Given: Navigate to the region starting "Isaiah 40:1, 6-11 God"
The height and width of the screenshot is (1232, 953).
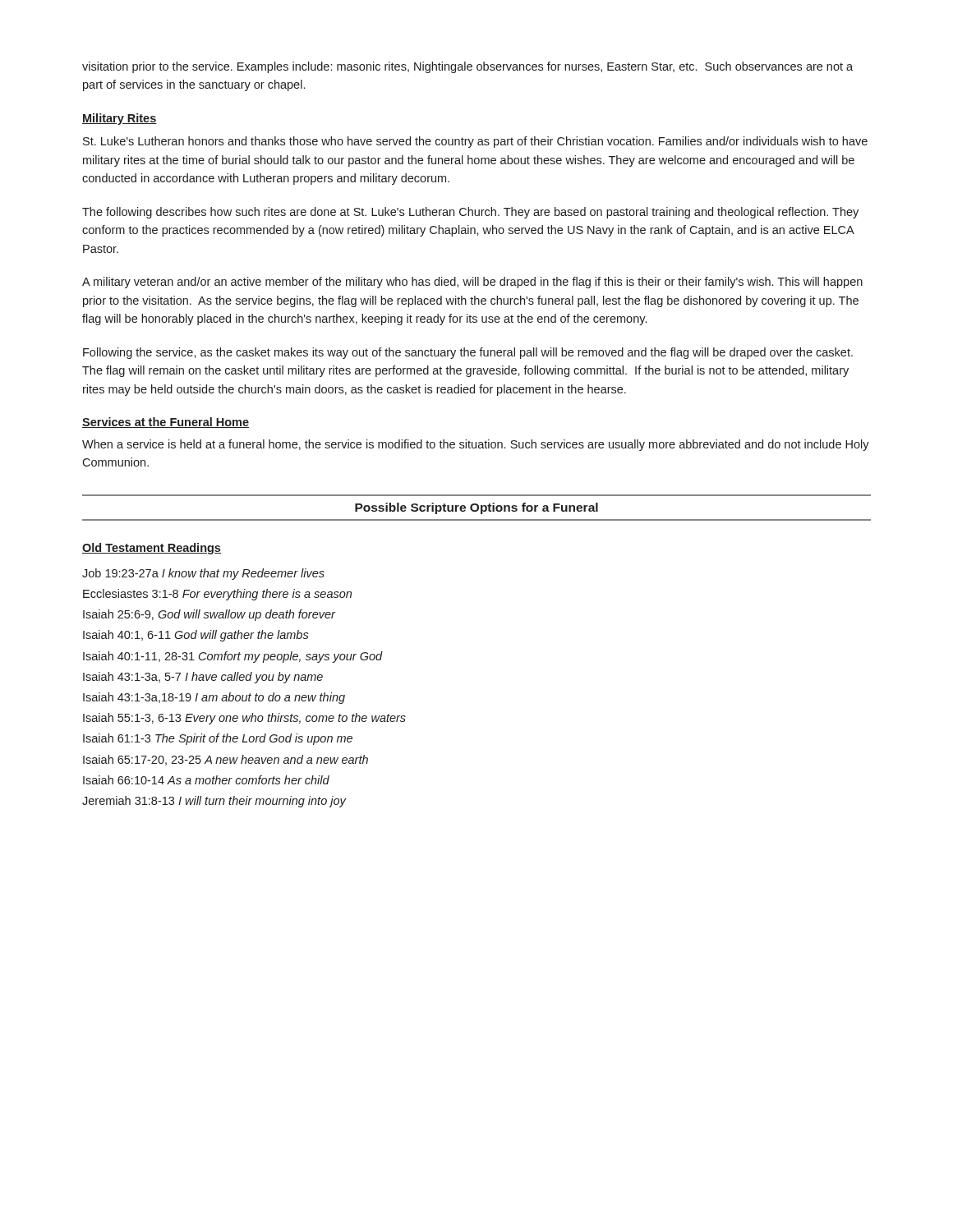Looking at the screenshot, I should [195, 635].
